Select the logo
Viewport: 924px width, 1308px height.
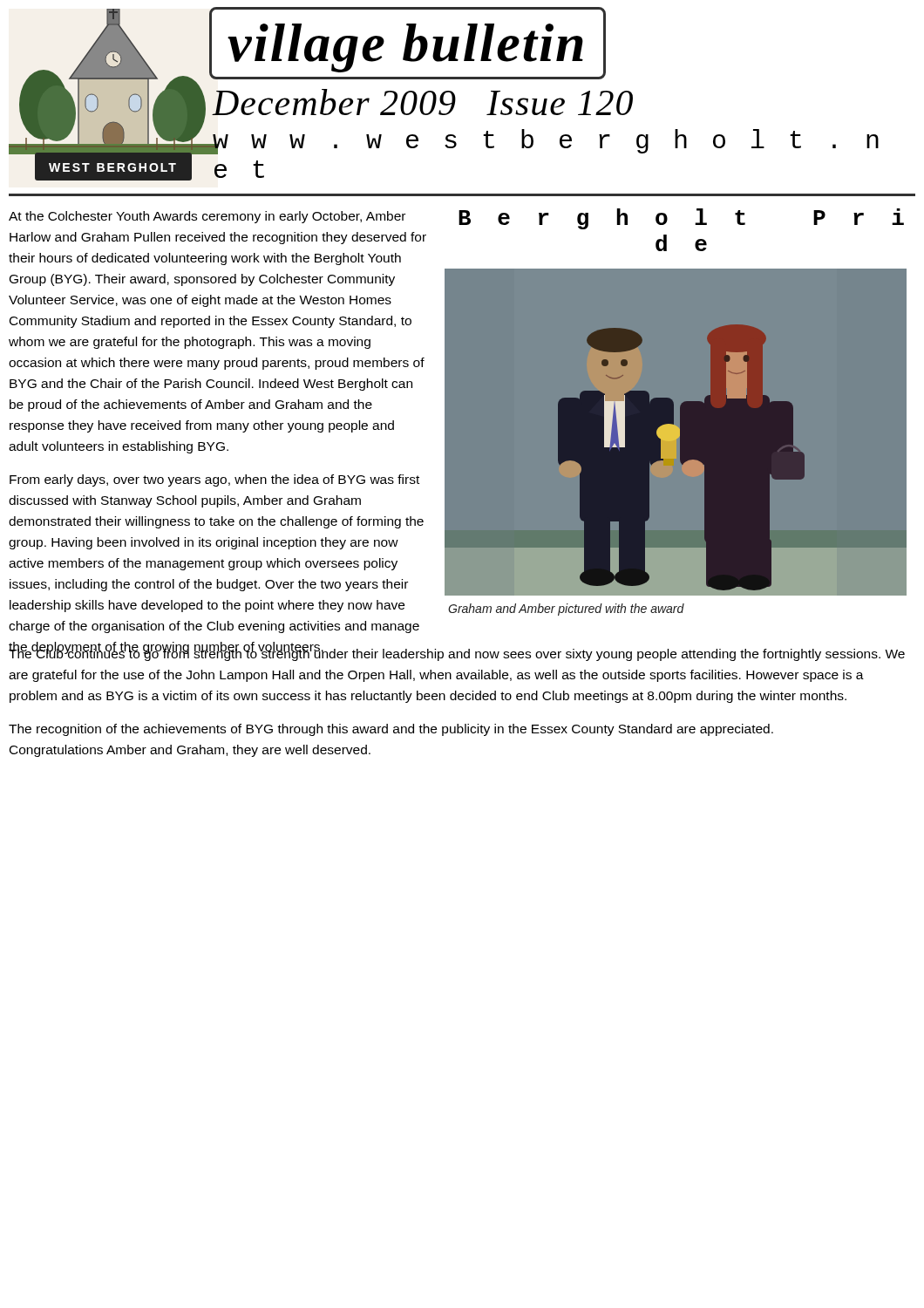pyautogui.click(x=113, y=98)
